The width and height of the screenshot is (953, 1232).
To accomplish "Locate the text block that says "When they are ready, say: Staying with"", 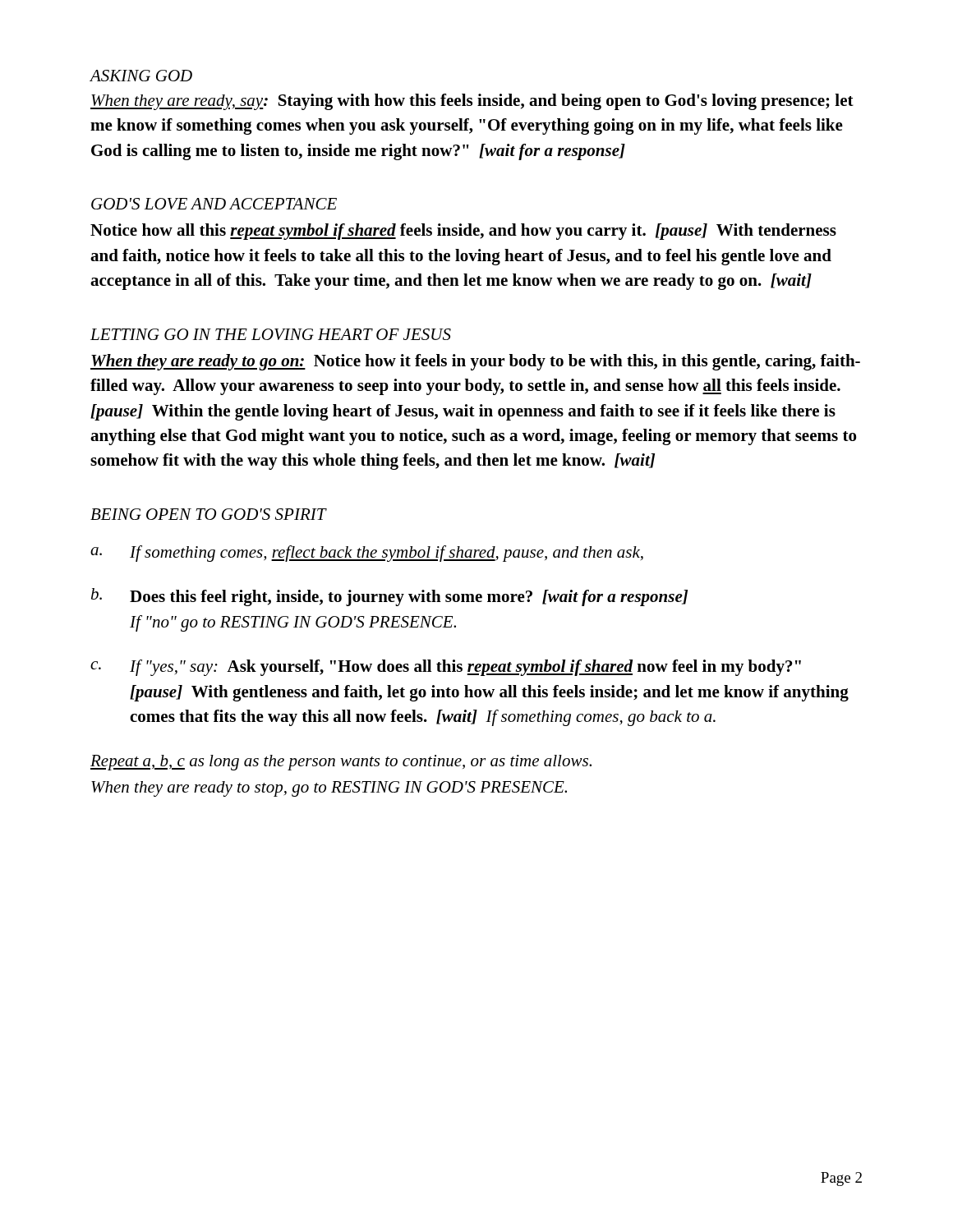I will pos(472,125).
